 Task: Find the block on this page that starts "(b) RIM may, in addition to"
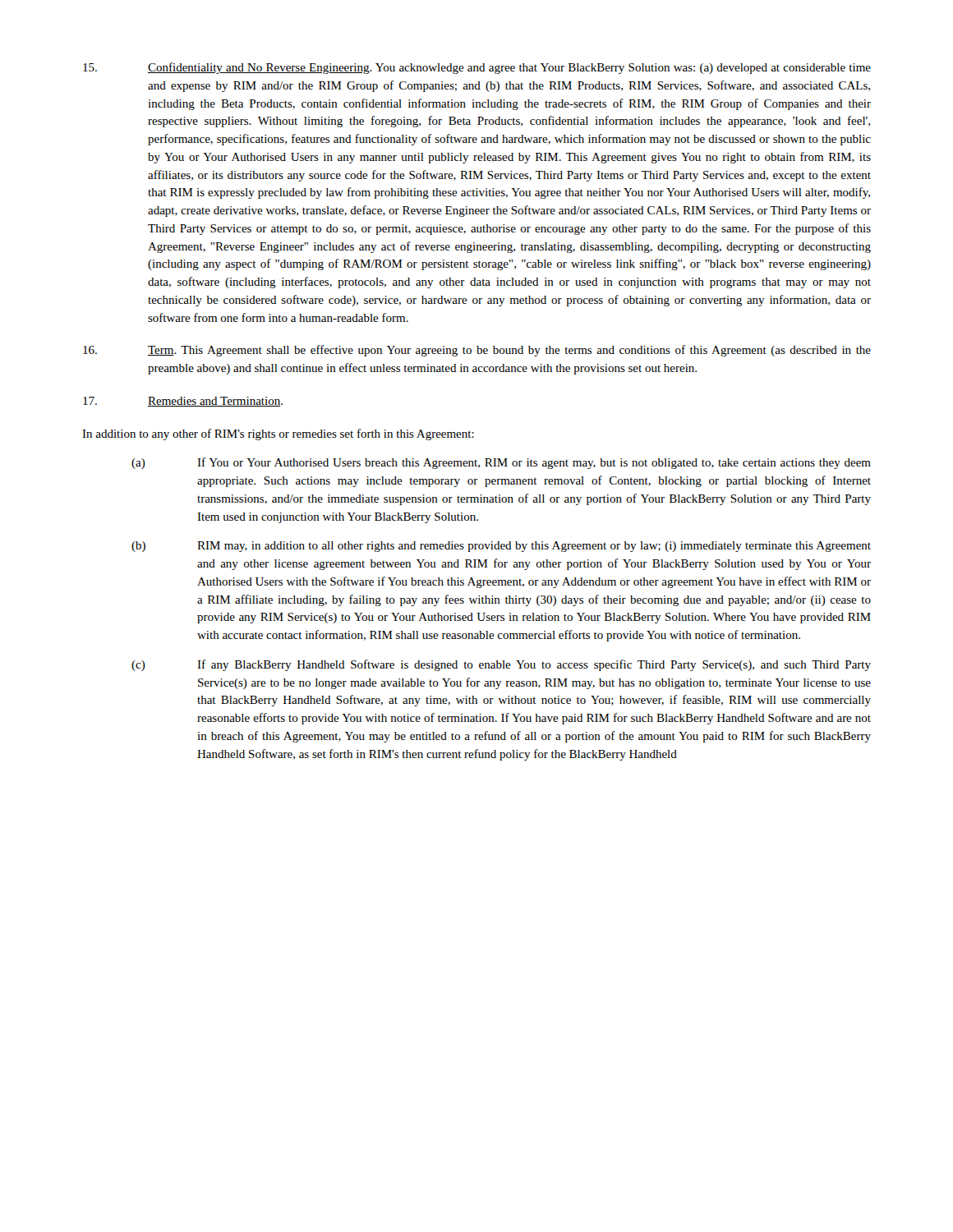pos(476,591)
